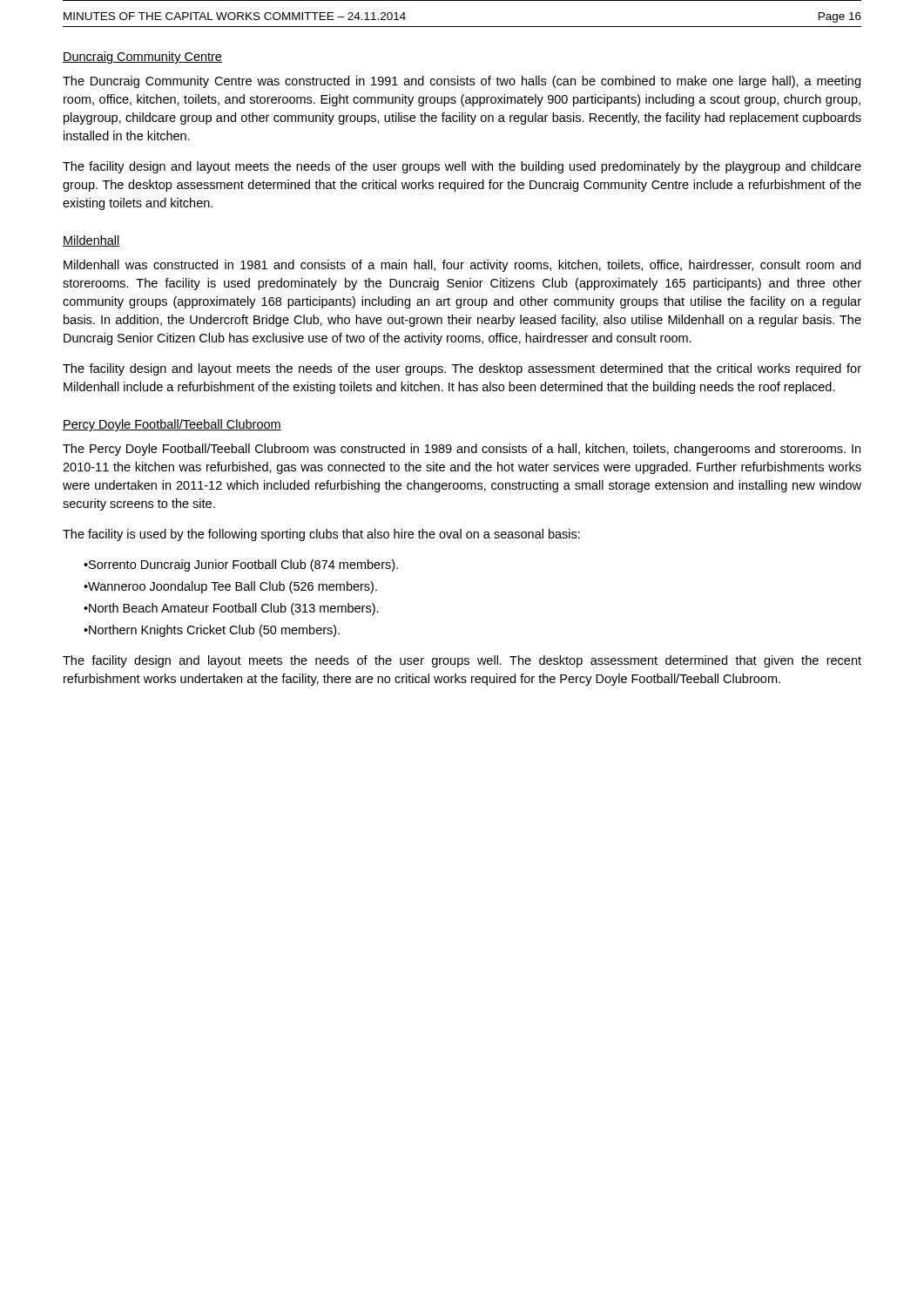
Task: Locate the list item that reads "• Wanneroo Joondalup Tee Ball Club (526 members)."
Action: (x=230, y=587)
